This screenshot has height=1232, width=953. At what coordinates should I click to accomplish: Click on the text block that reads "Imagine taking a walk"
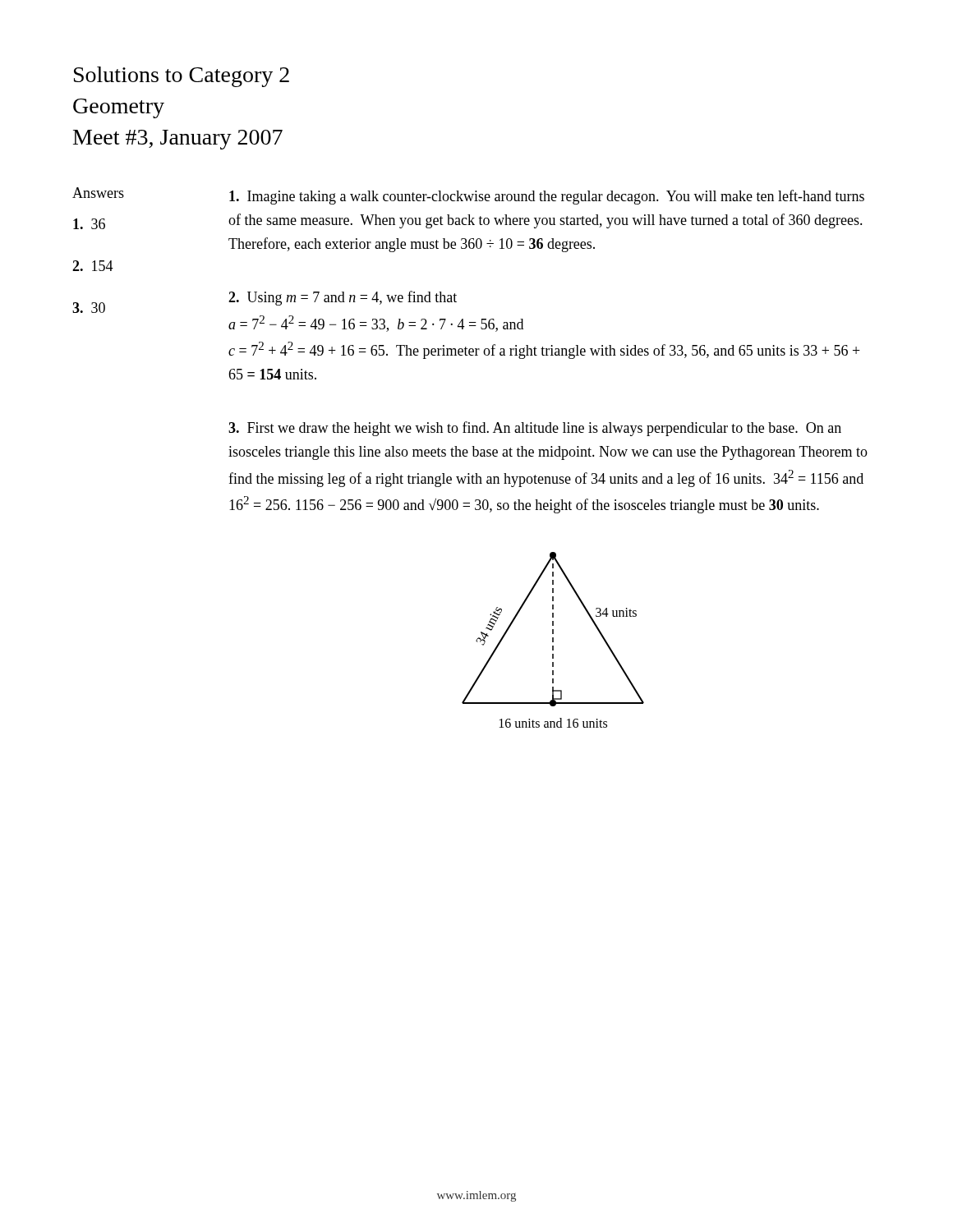[x=546, y=220]
